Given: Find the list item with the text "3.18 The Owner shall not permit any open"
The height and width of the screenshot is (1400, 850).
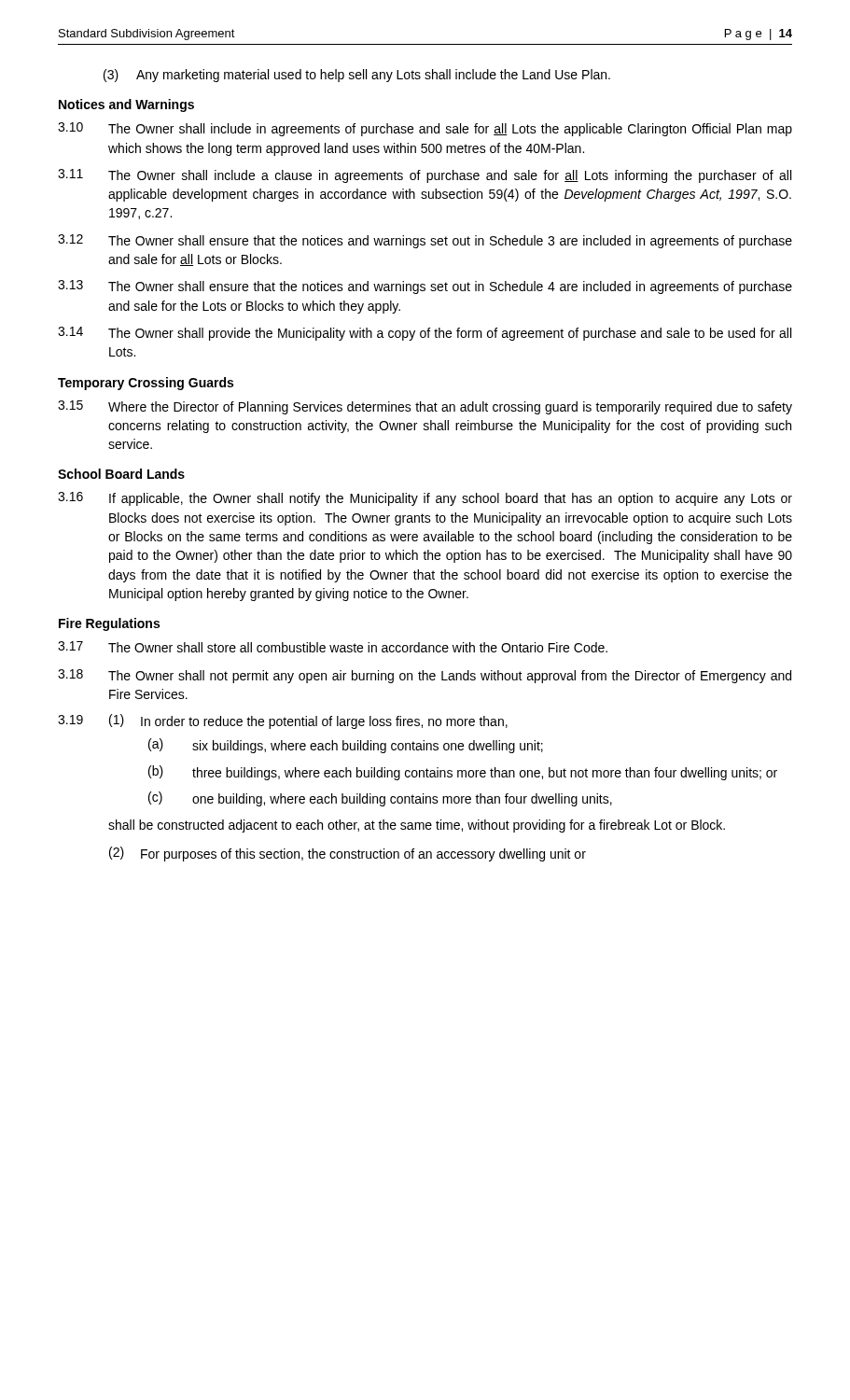Looking at the screenshot, I should [x=425, y=685].
